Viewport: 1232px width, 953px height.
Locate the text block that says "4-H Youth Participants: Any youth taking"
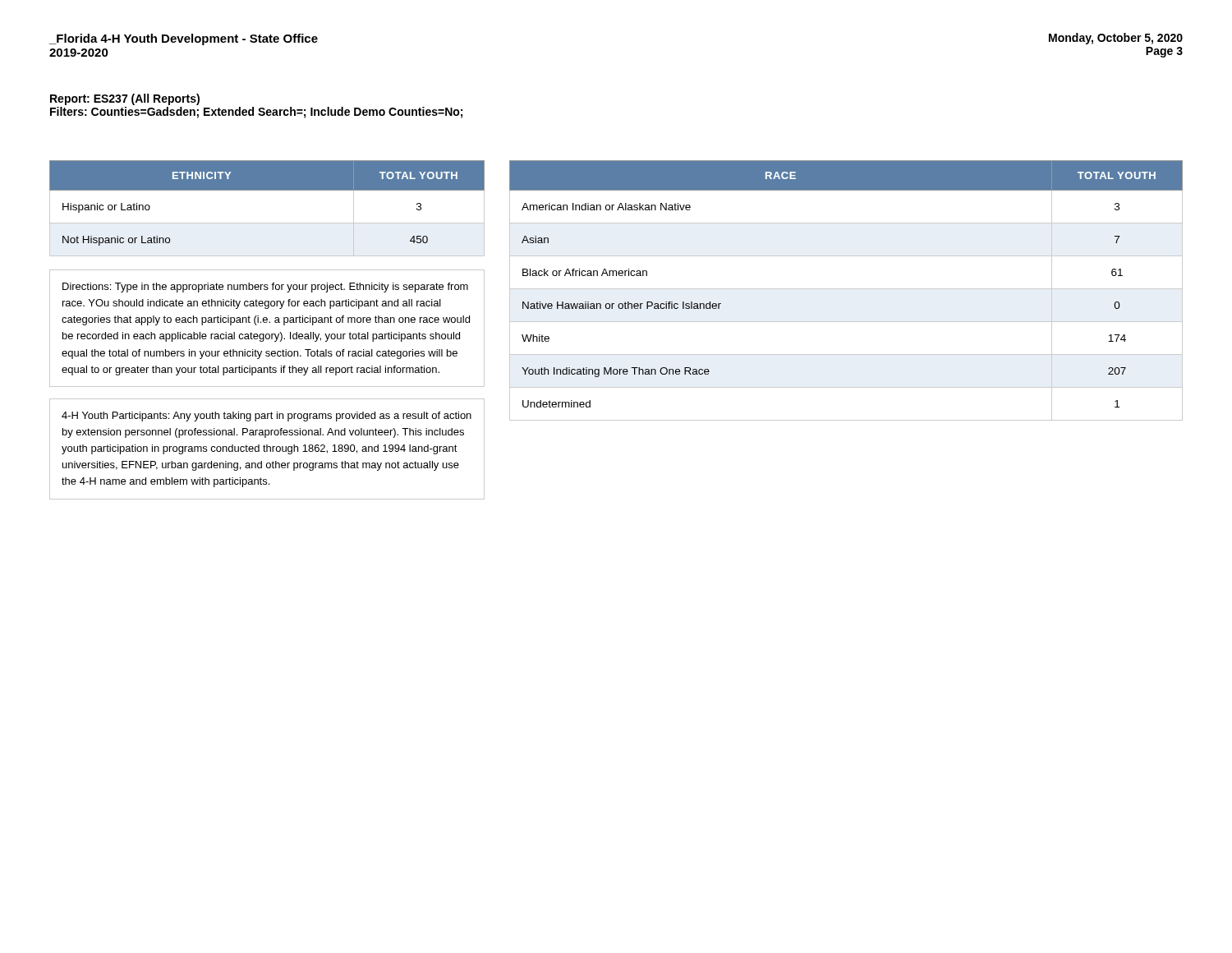pos(267,448)
